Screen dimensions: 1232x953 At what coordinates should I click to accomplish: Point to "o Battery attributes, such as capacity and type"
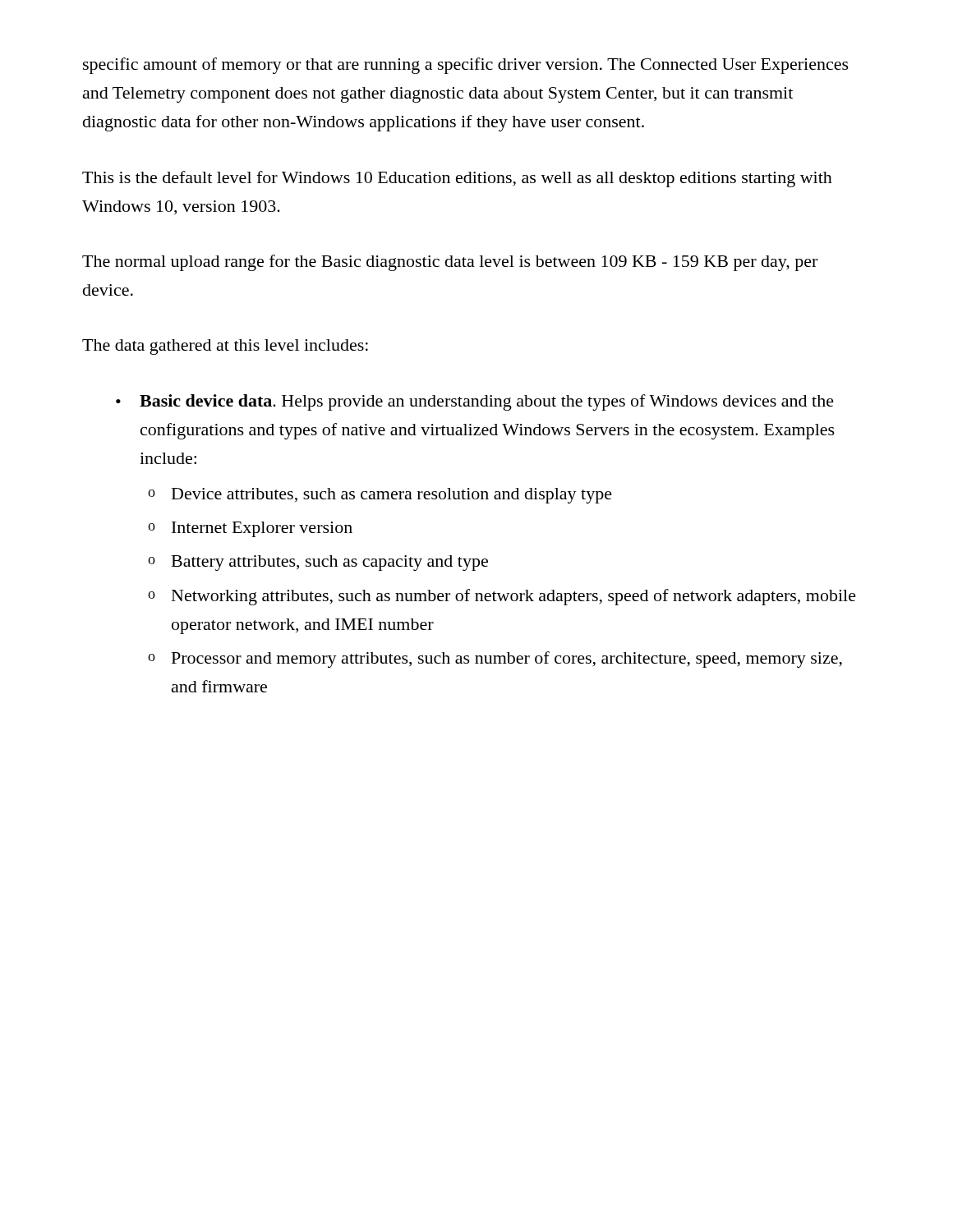pyautogui.click(x=318, y=561)
